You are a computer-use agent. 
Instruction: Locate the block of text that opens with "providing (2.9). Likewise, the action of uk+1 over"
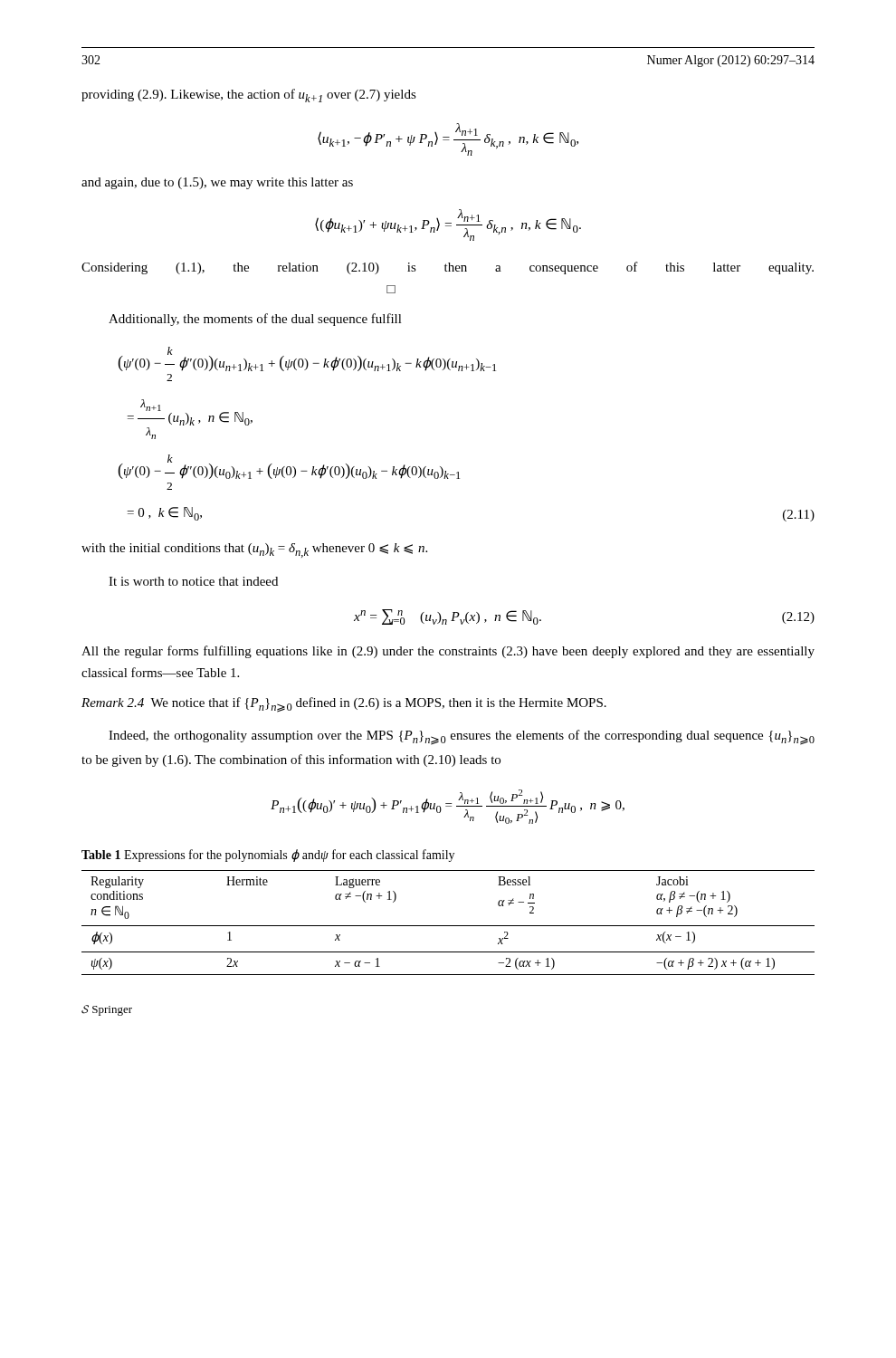[249, 96]
